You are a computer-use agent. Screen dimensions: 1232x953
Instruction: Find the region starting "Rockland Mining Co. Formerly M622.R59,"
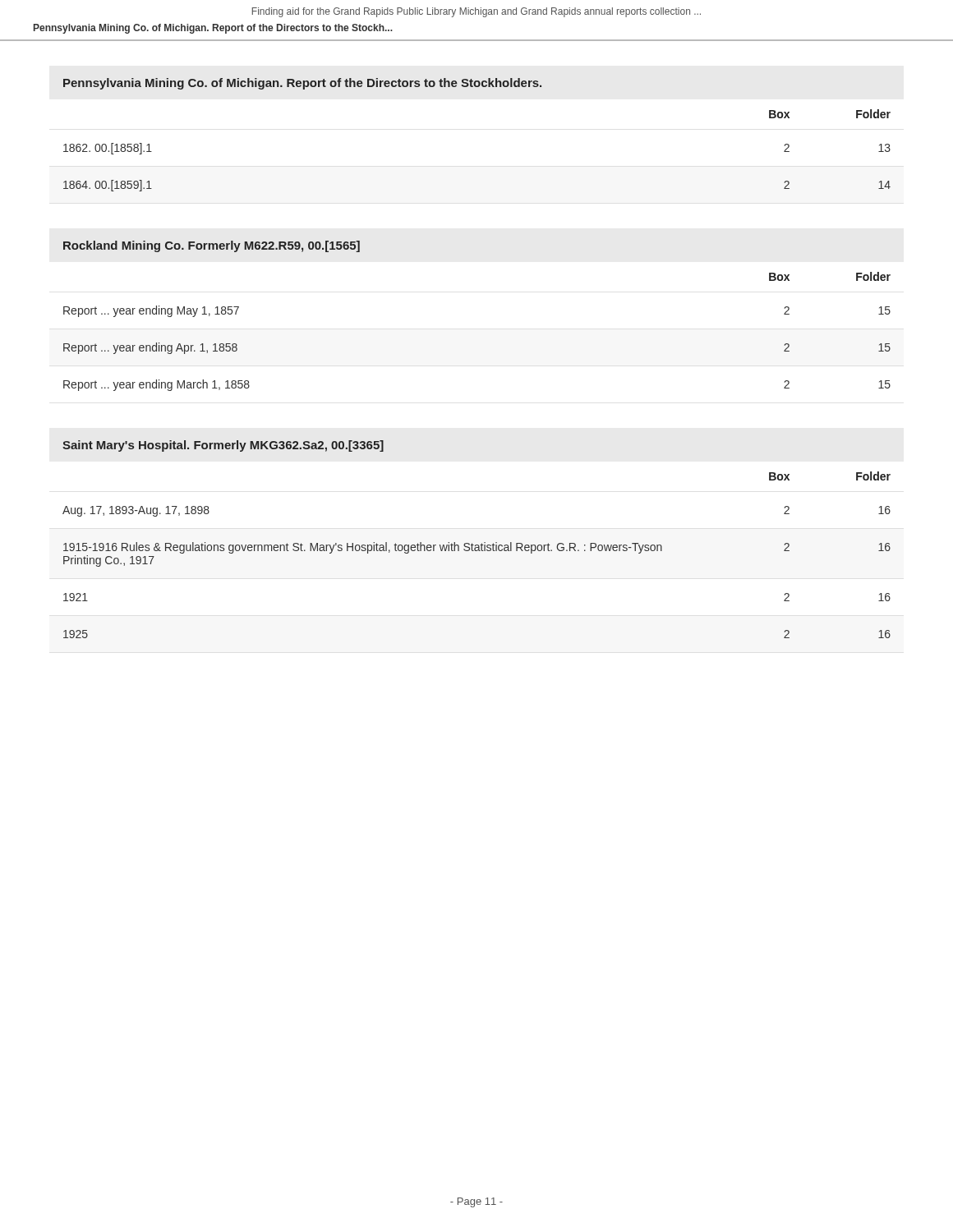pyautogui.click(x=211, y=245)
